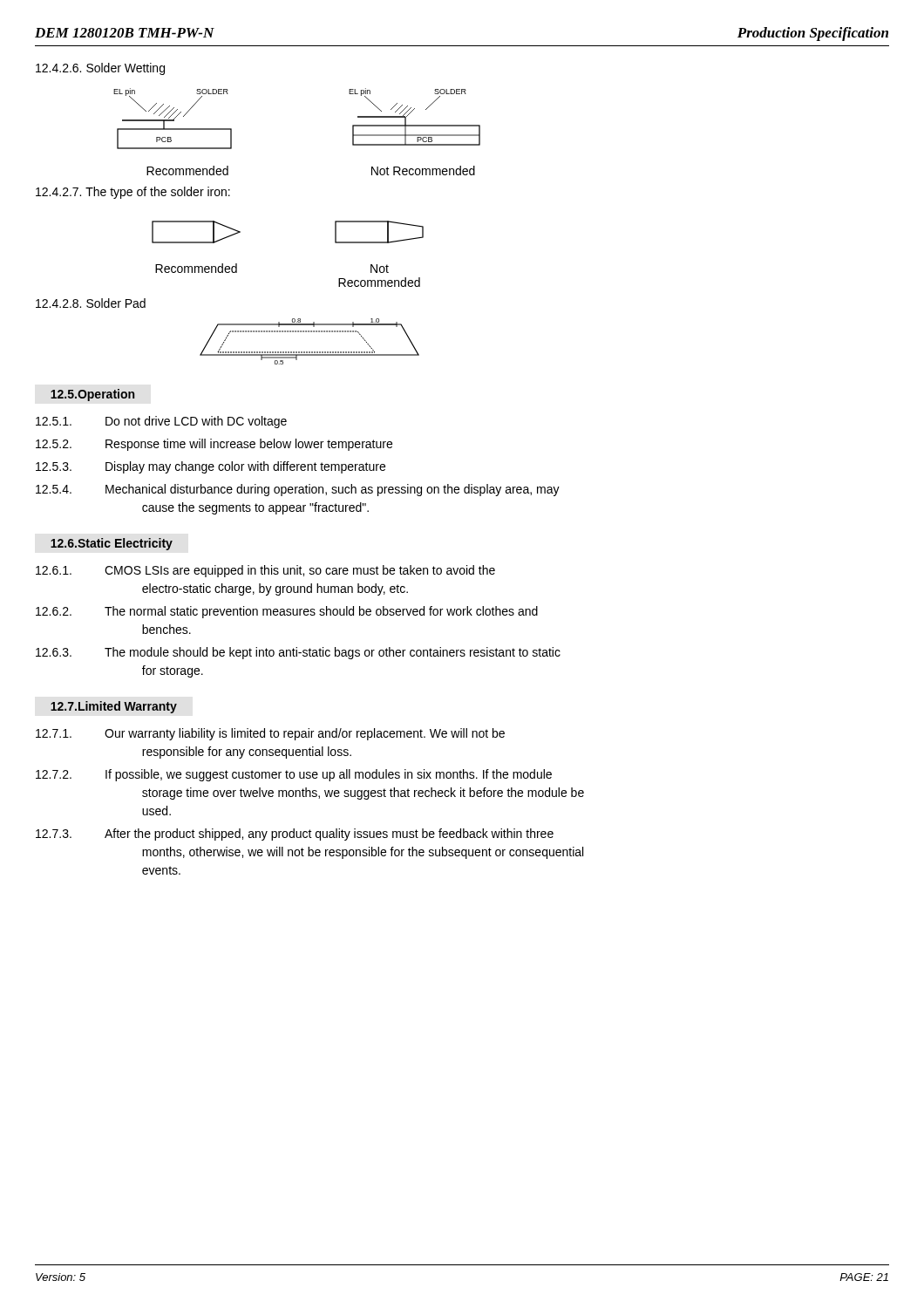
Task: Locate the block of text that opens with "12.5.4. Mechanical disturbance during operation,"
Action: (x=462, y=499)
